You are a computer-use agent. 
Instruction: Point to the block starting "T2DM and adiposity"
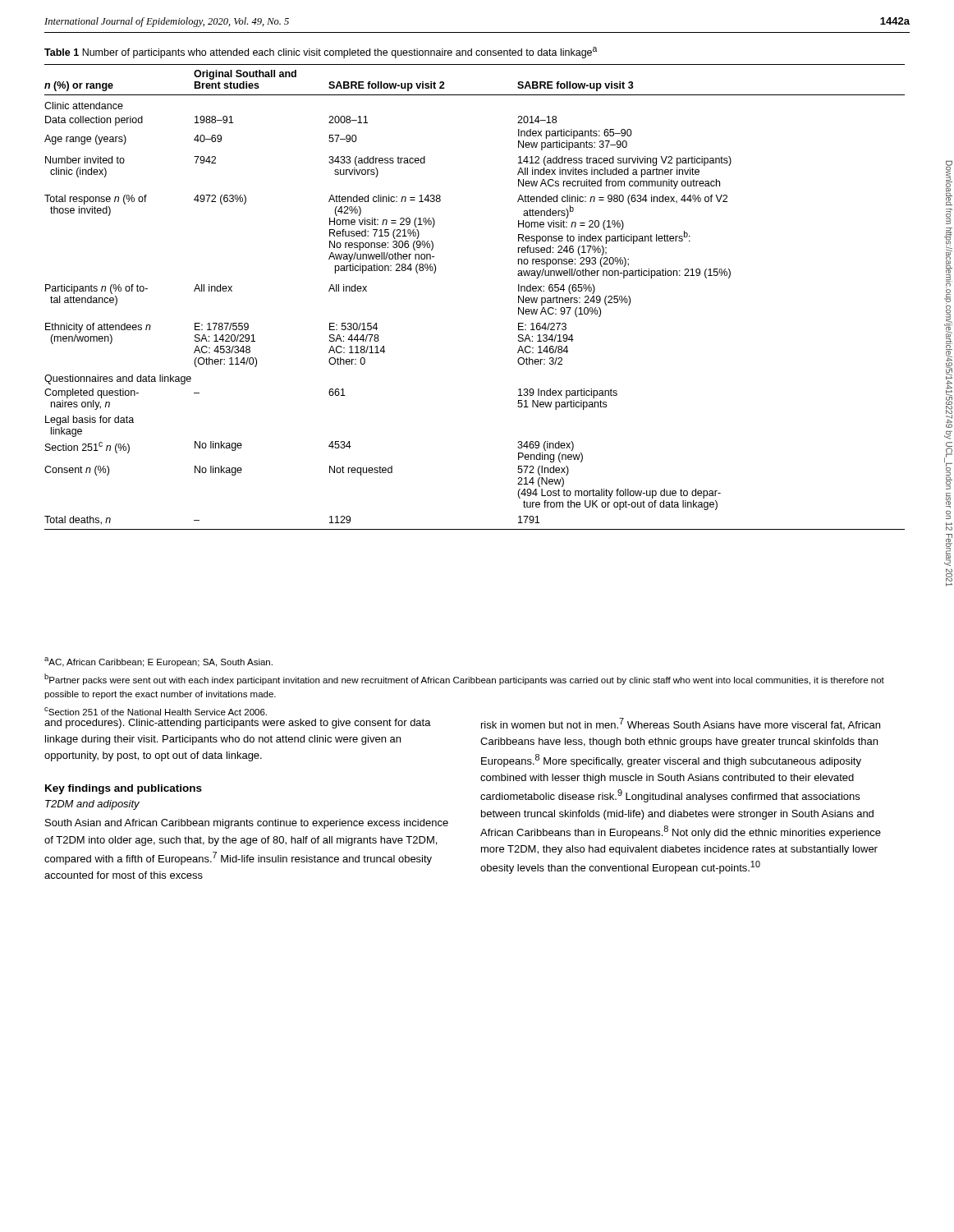click(x=92, y=804)
